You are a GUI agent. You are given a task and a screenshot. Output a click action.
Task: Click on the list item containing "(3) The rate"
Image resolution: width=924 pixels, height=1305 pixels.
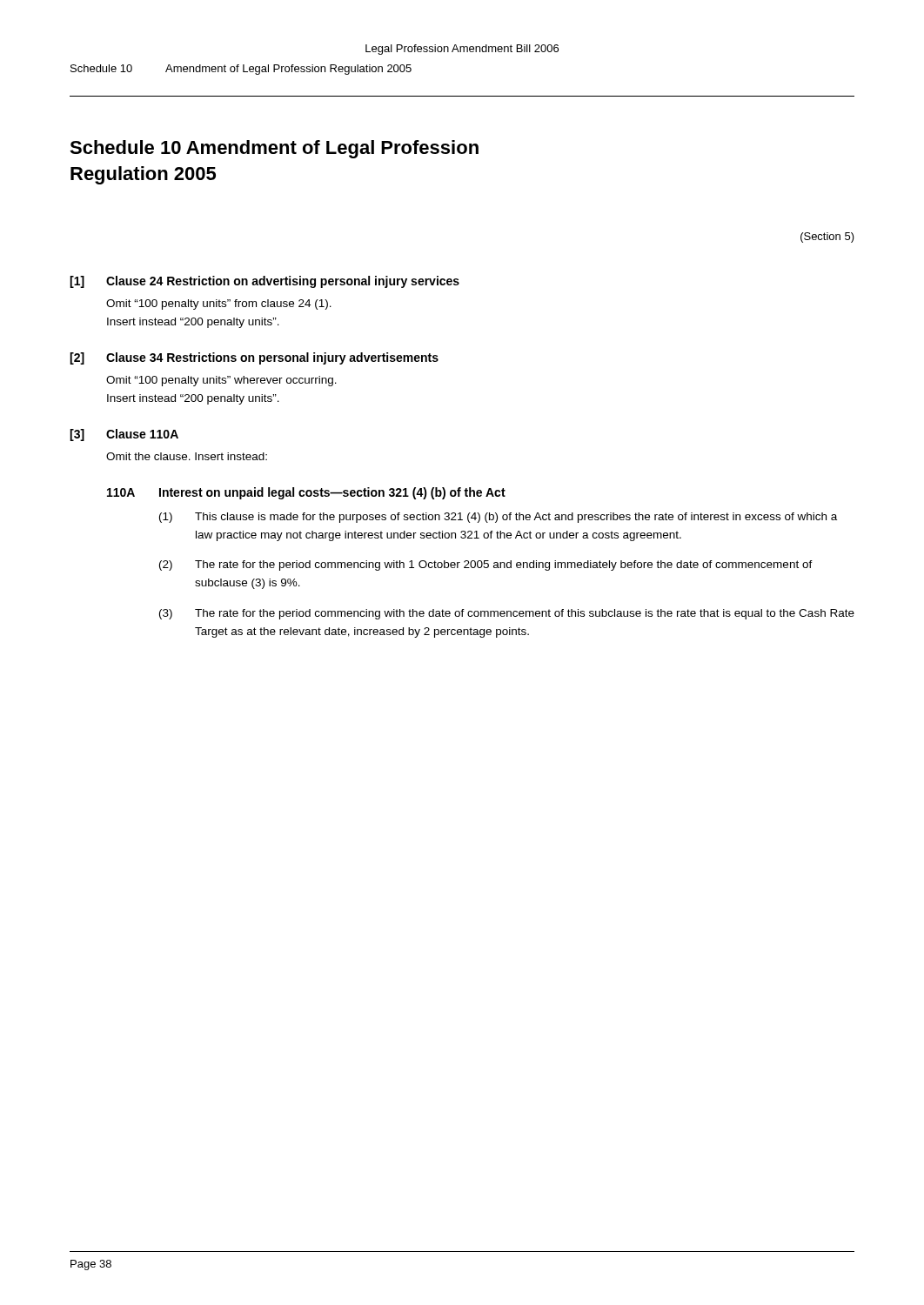[506, 623]
